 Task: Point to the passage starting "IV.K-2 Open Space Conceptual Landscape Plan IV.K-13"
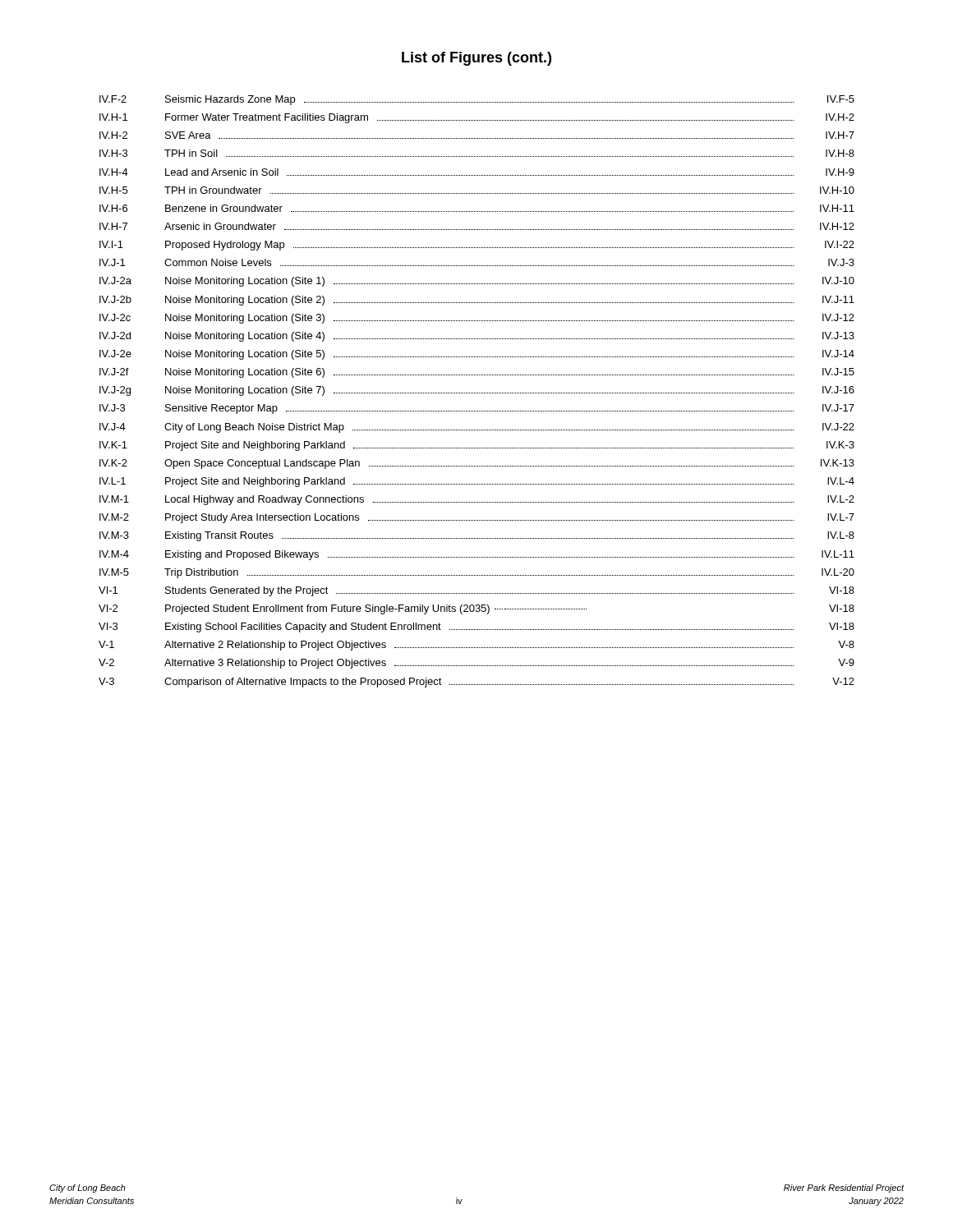click(x=476, y=463)
